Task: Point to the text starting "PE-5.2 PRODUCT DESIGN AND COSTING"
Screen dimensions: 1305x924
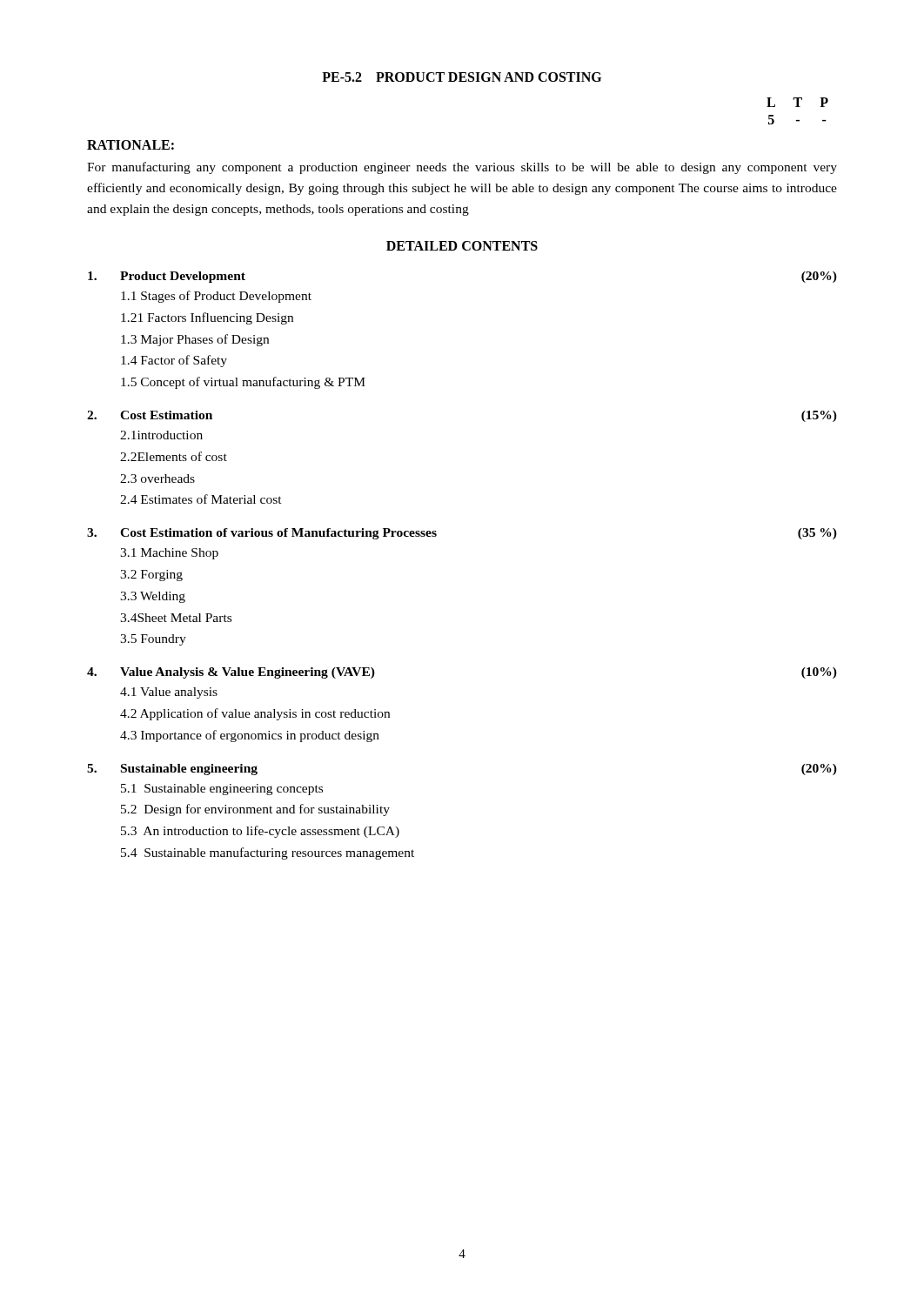Action: [462, 77]
